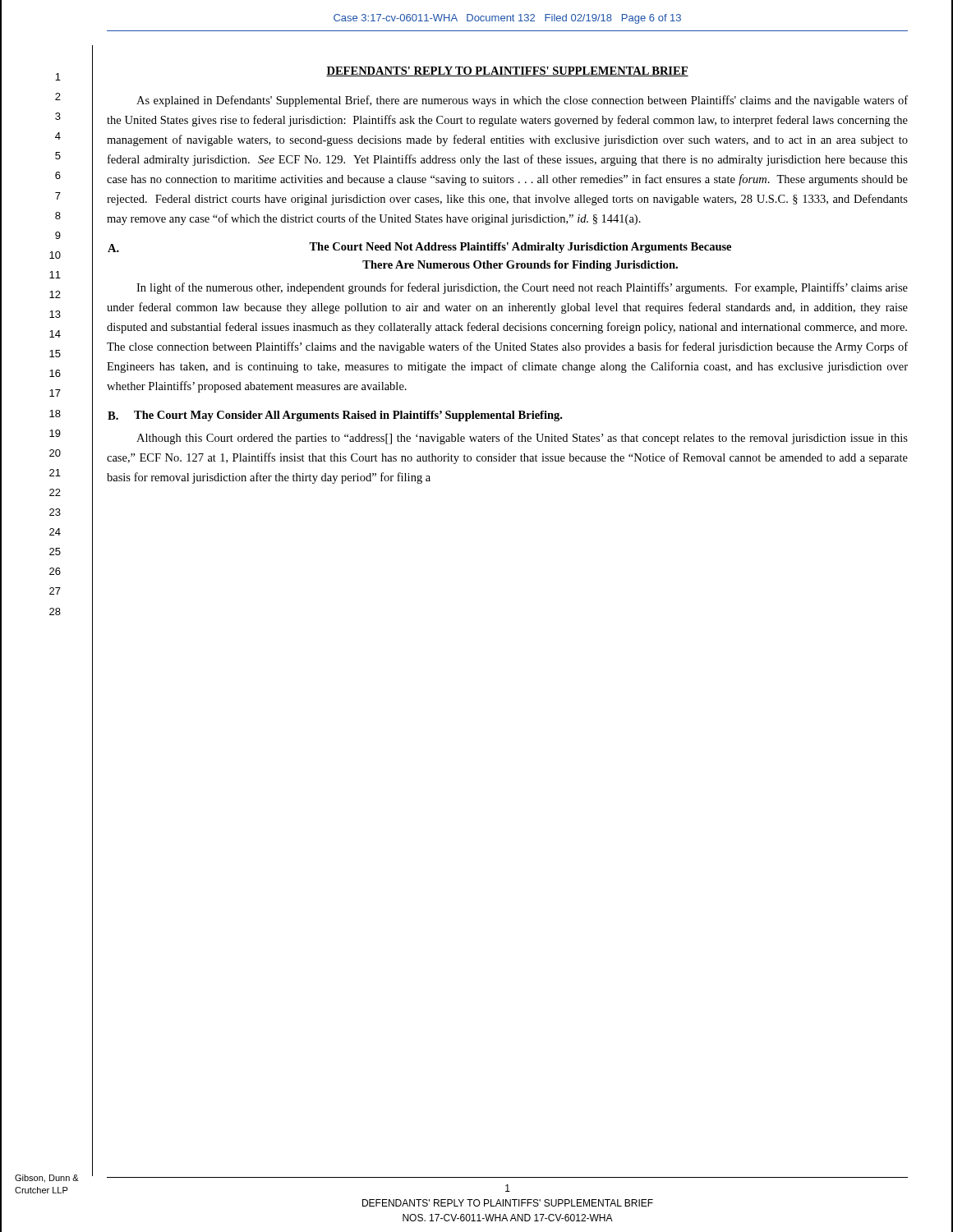Screen dimensions: 1232x953
Task: Find the text block with the text "In light of the numerous other, independent grounds"
Action: tap(507, 337)
